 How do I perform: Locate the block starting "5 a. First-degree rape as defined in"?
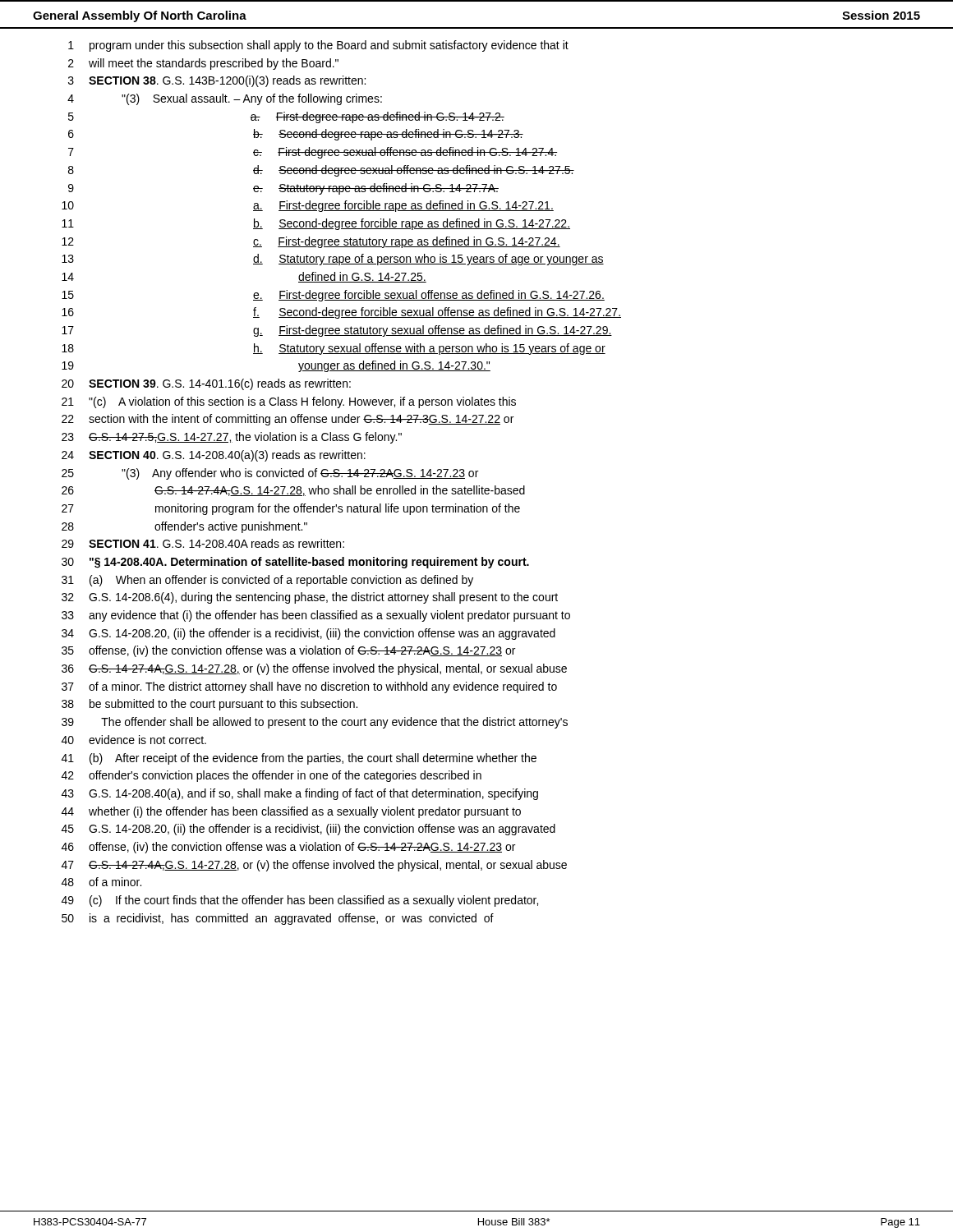tap(476, 117)
